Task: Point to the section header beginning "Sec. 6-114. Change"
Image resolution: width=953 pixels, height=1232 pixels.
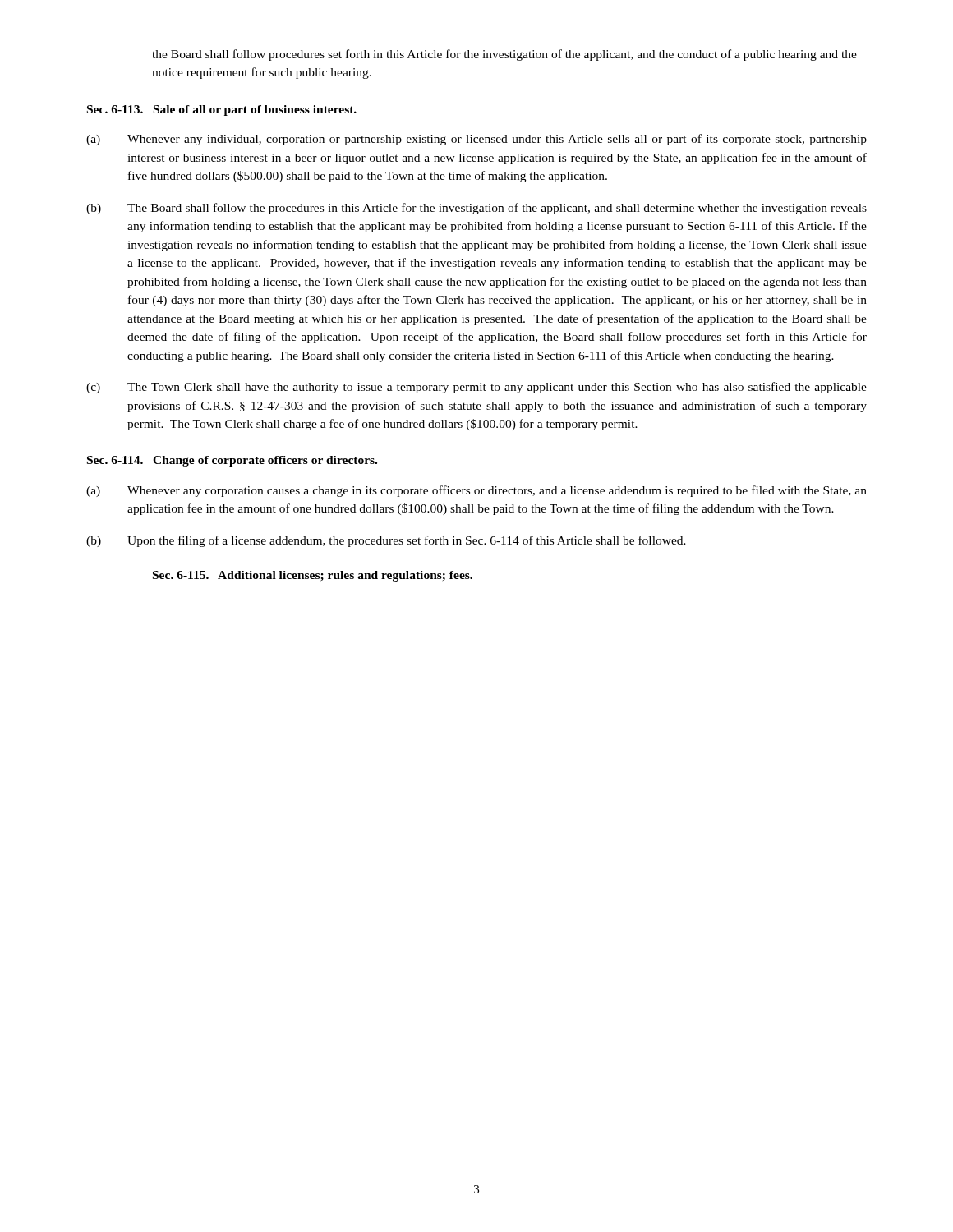Action: 232,460
